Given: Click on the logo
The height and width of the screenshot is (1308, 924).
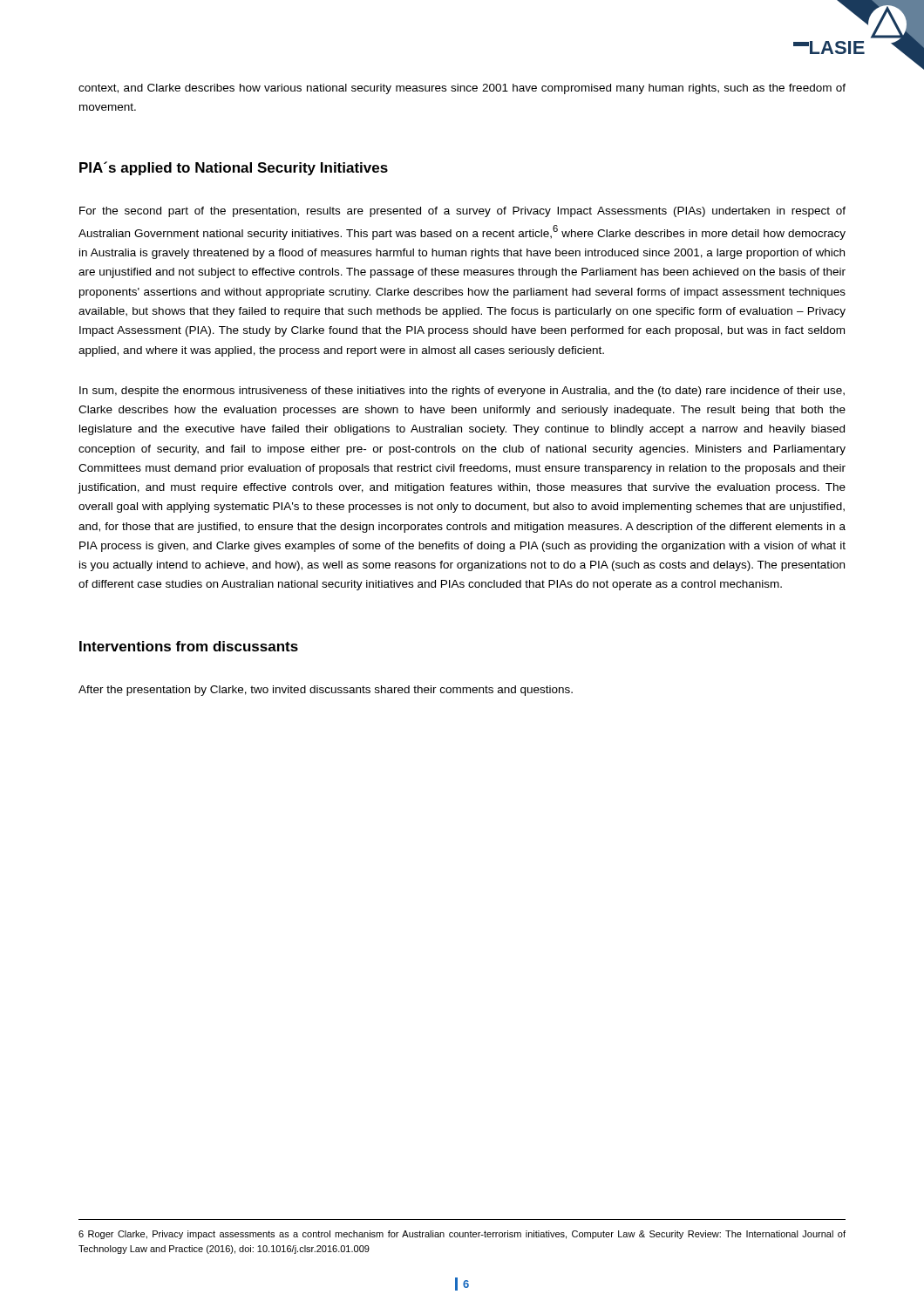Looking at the screenshot, I should 837,35.
